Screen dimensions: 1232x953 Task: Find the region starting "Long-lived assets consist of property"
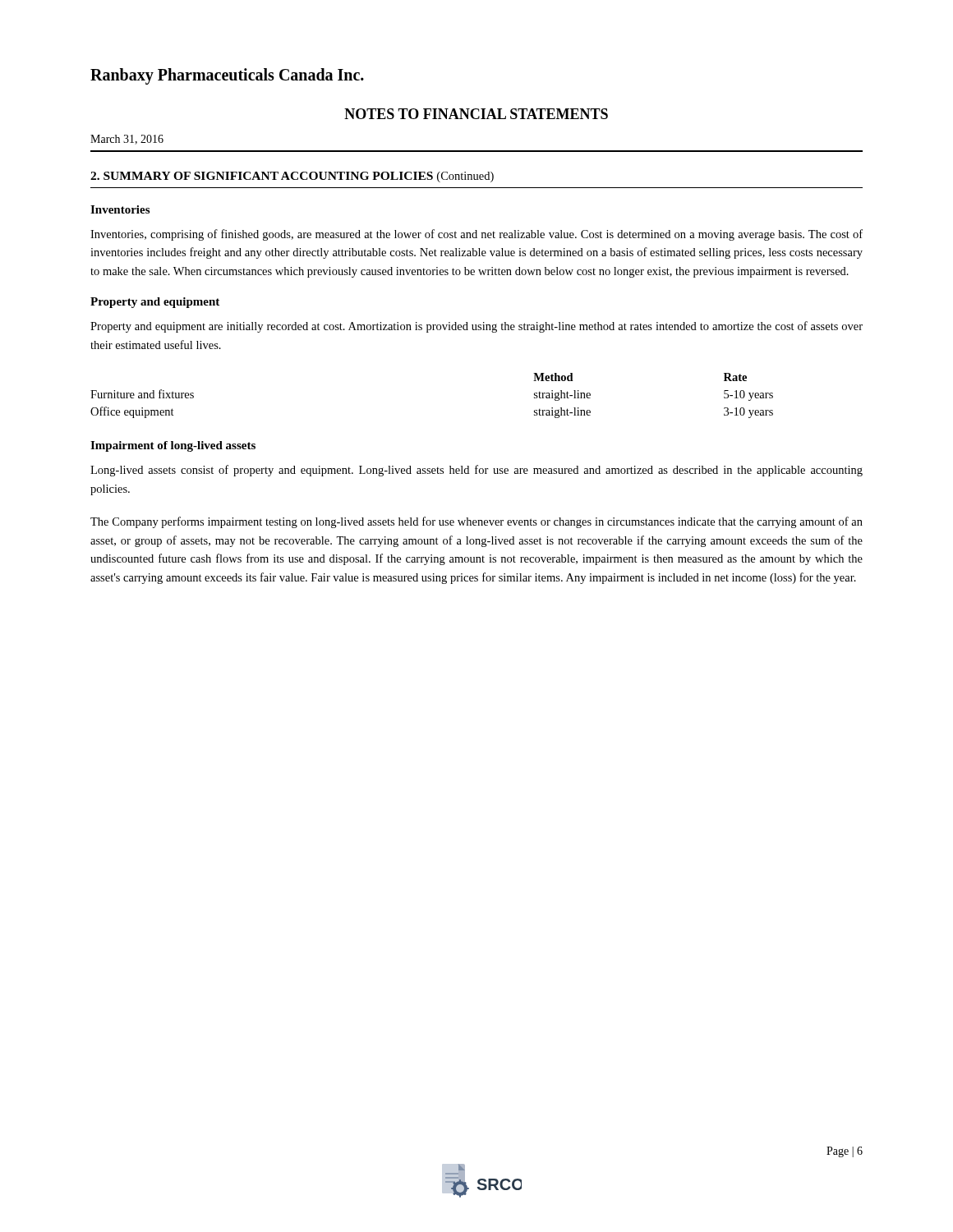[x=476, y=479]
